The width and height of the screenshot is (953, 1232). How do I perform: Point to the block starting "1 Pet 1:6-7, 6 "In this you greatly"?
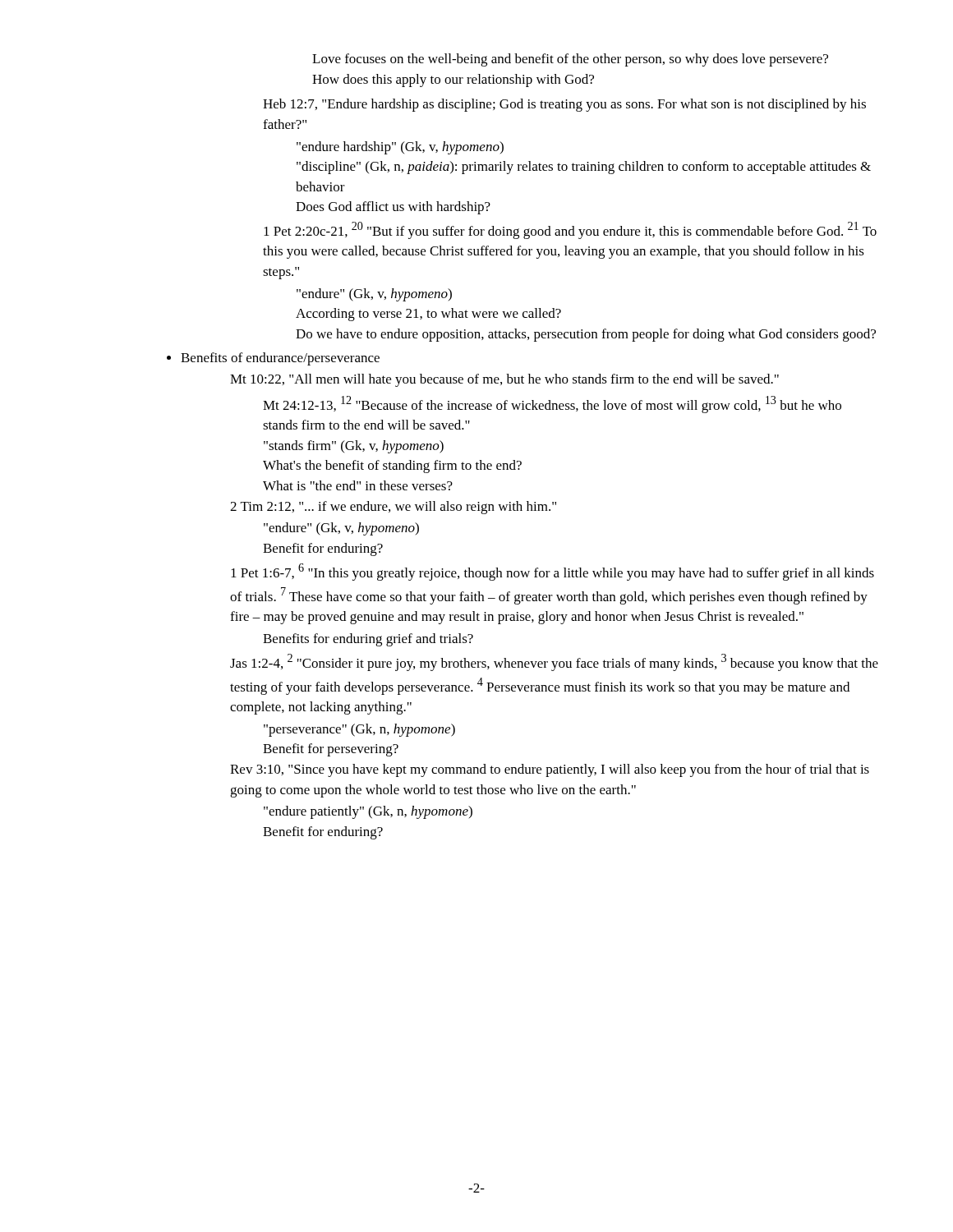point(555,604)
